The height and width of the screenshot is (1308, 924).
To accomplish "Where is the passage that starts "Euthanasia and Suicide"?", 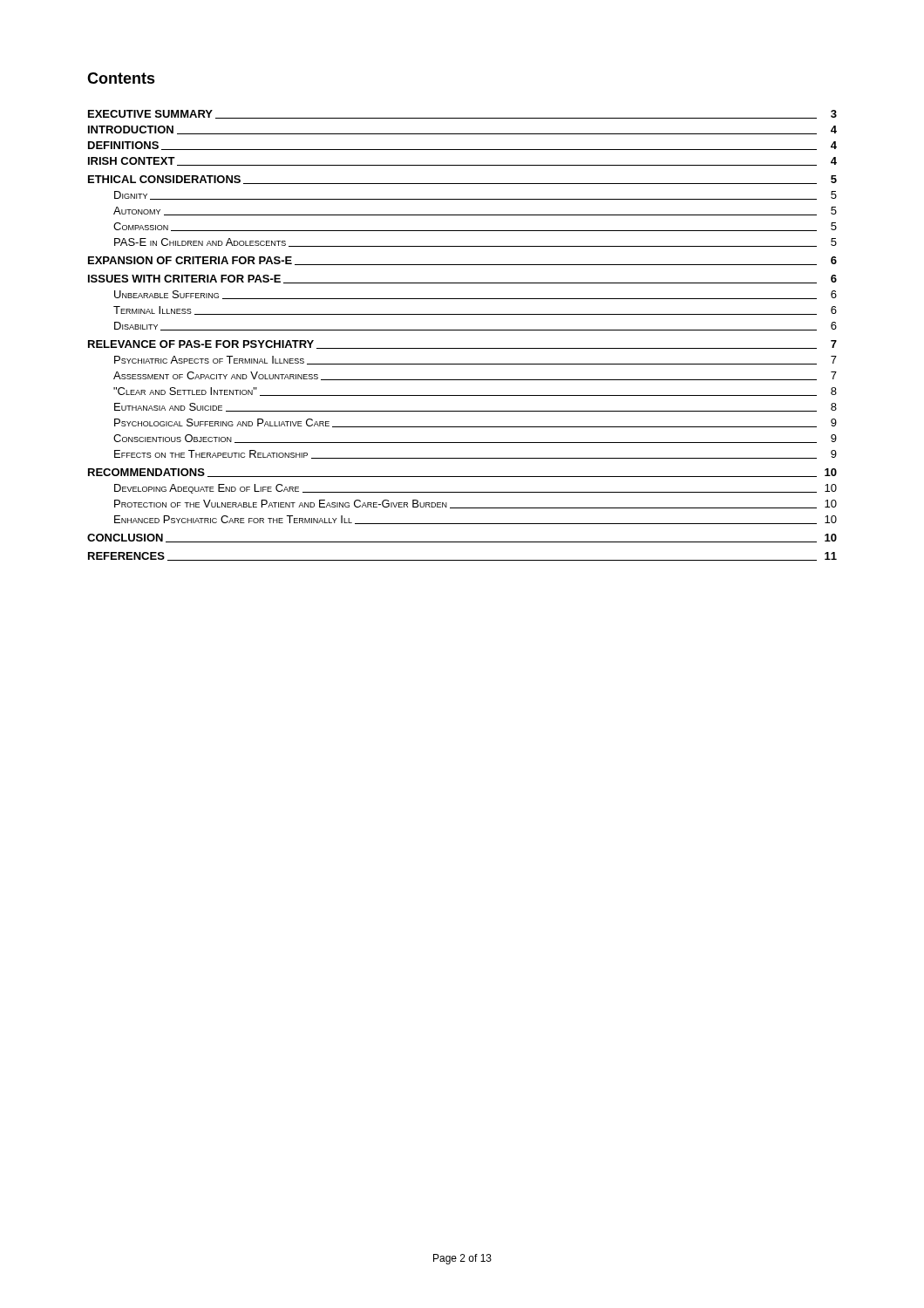I will point(462,407).
